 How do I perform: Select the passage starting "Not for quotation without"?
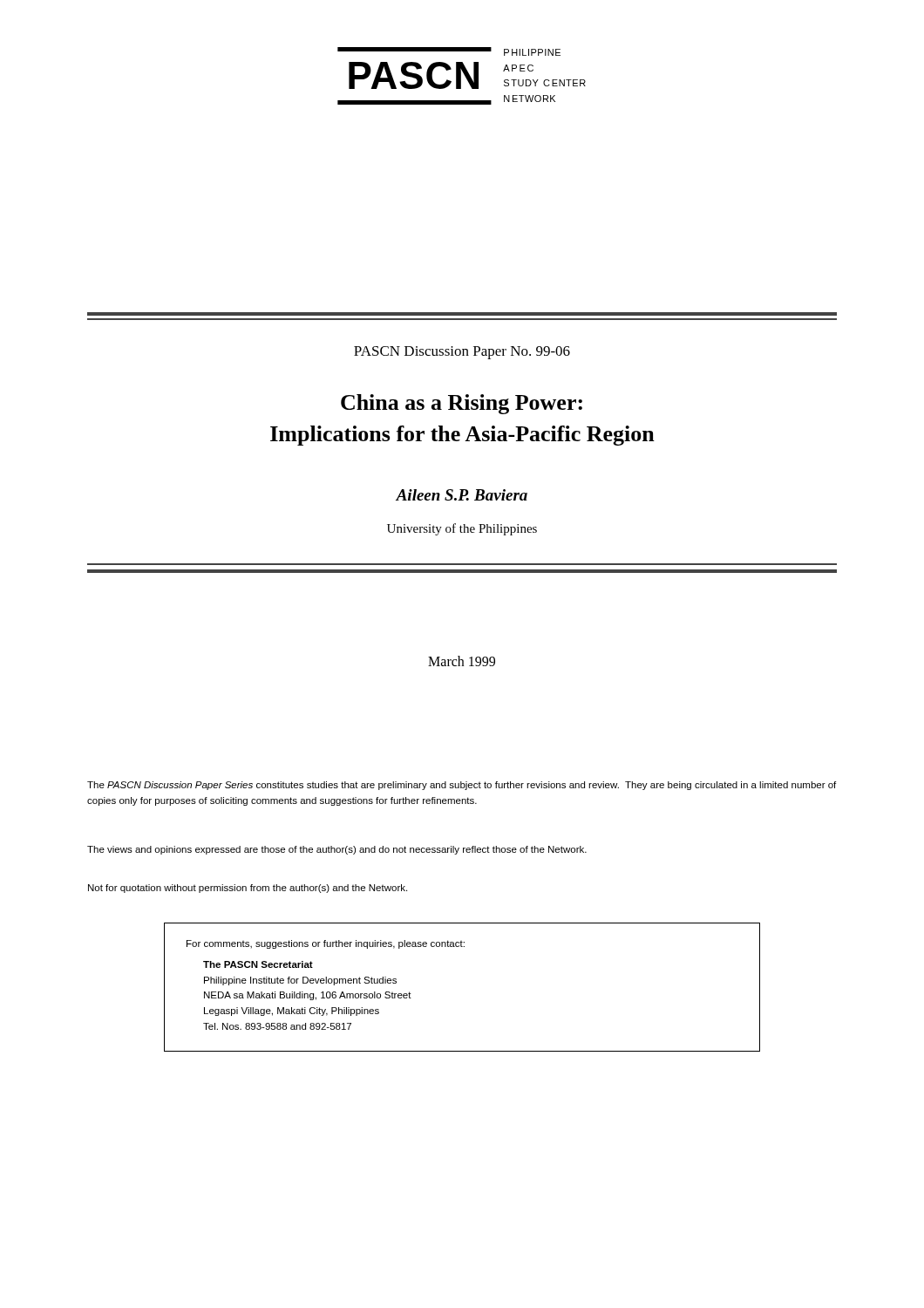coord(248,888)
